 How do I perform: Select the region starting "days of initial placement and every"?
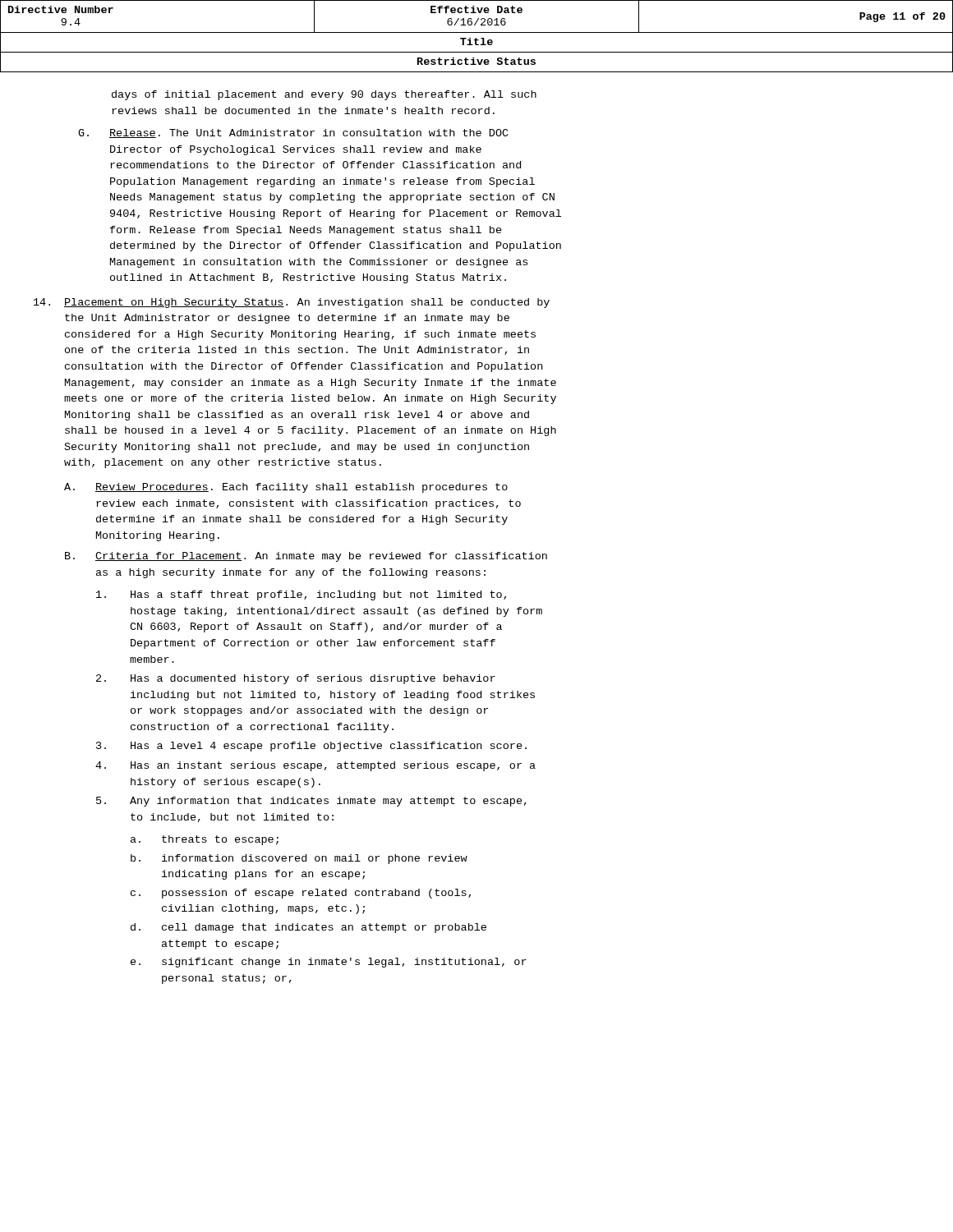pos(324,103)
